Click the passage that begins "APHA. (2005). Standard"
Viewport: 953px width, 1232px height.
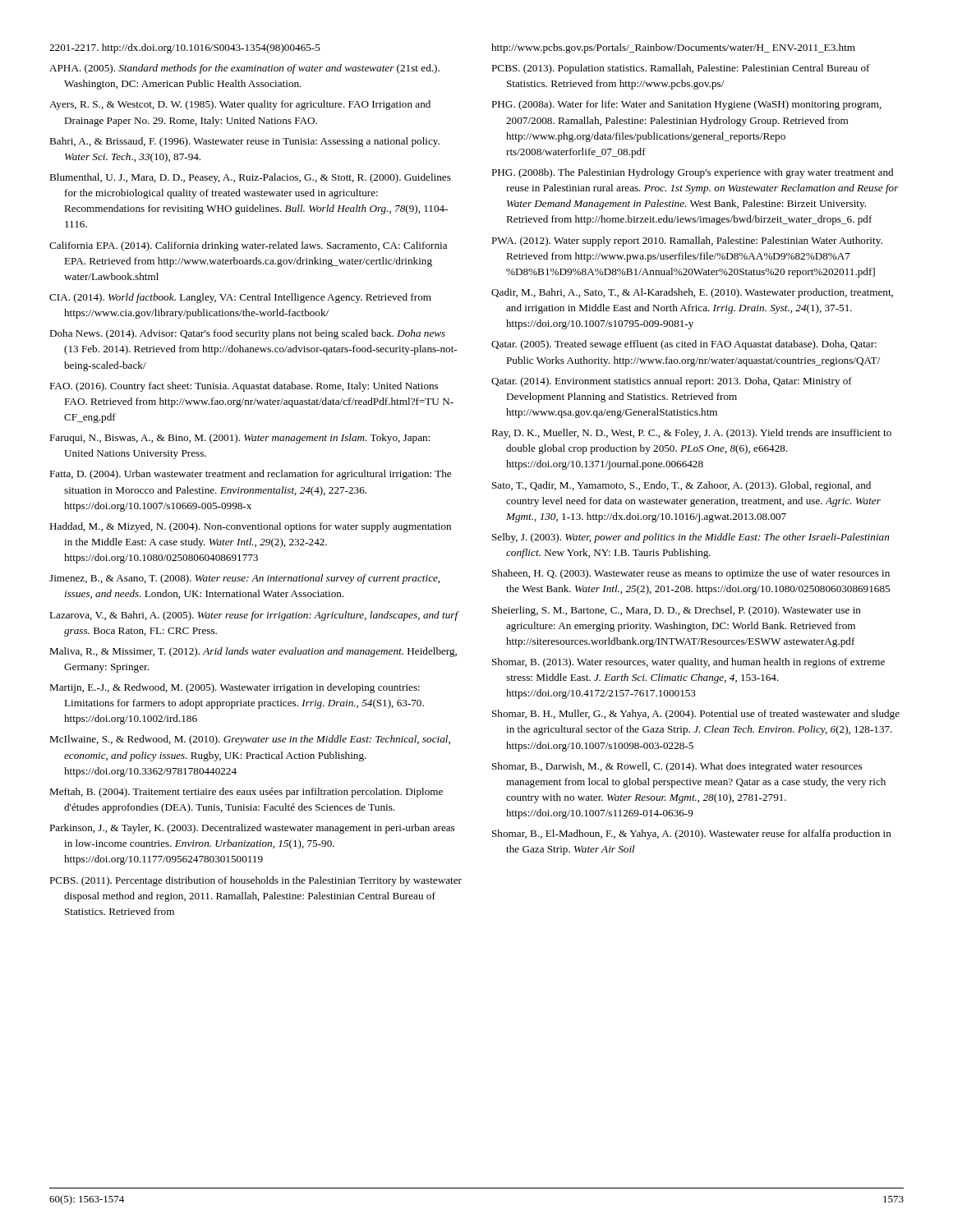tap(245, 76)
